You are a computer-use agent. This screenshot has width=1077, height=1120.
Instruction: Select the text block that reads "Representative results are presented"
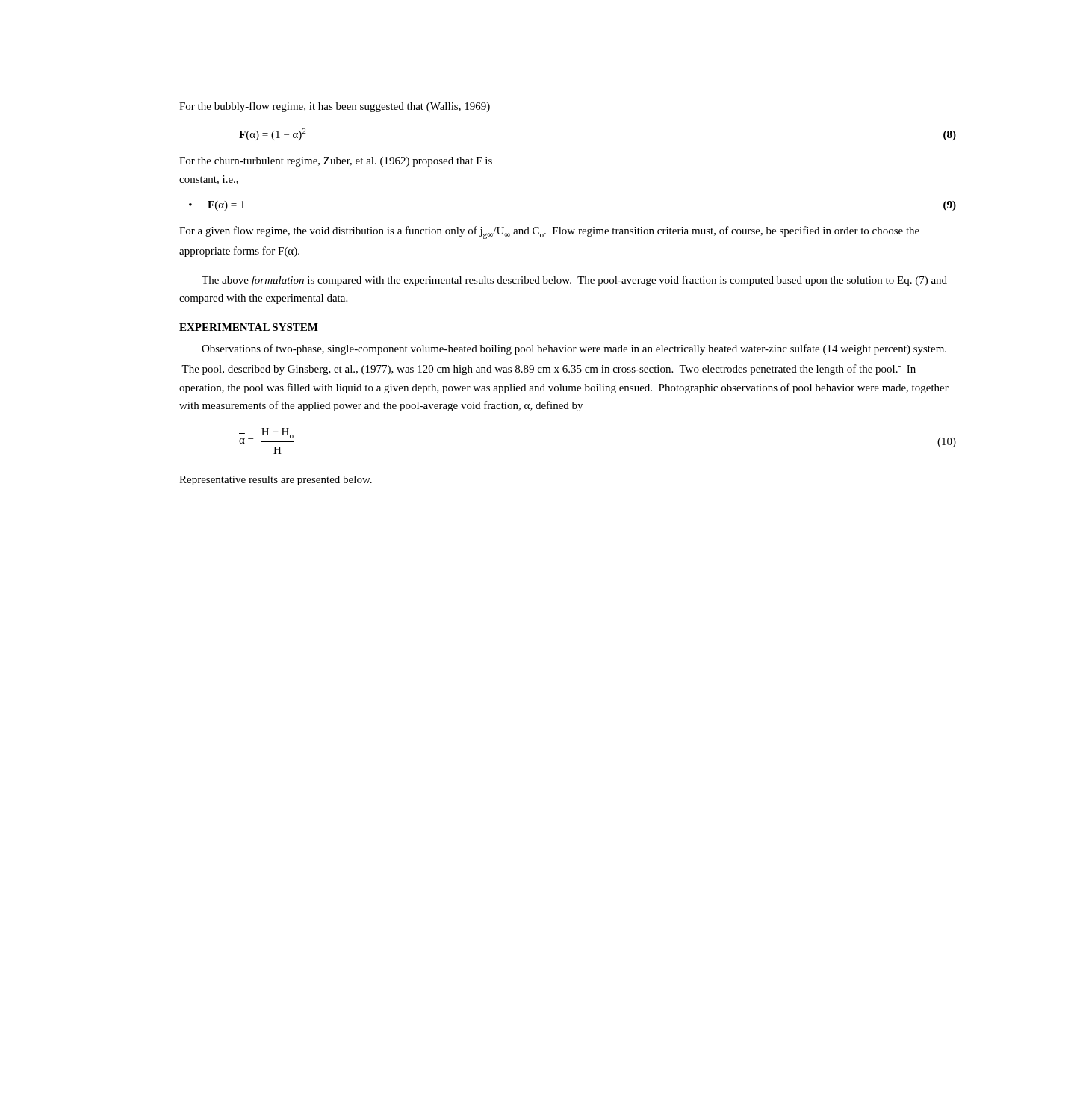click(x=276, y=479)
